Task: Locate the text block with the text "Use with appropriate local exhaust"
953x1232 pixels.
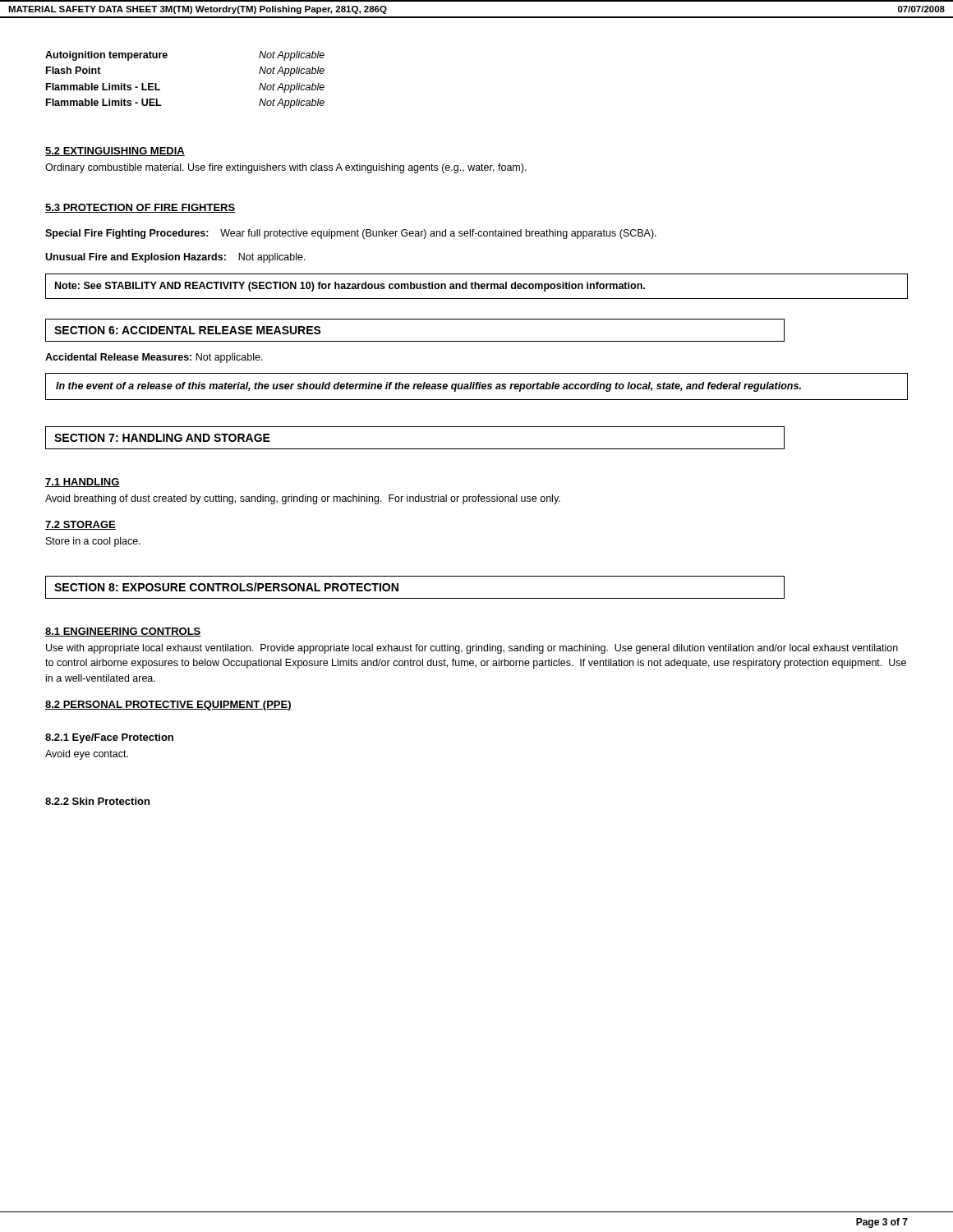Action: click(476, 663)
